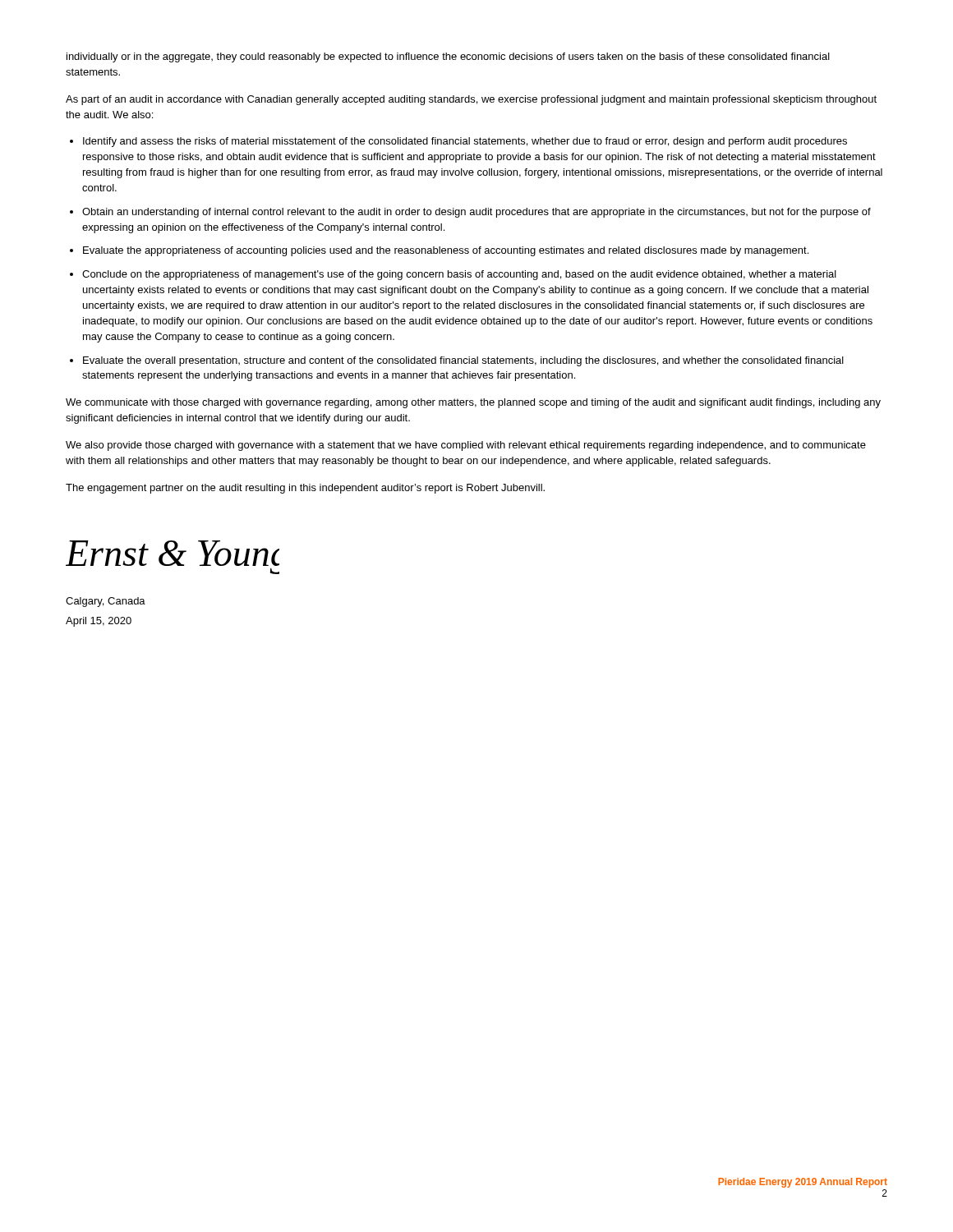Find the text block that says "individually or in the aggregate, they"
The height and width of the screenshot is (1232, 953).
tap(448, 64)
